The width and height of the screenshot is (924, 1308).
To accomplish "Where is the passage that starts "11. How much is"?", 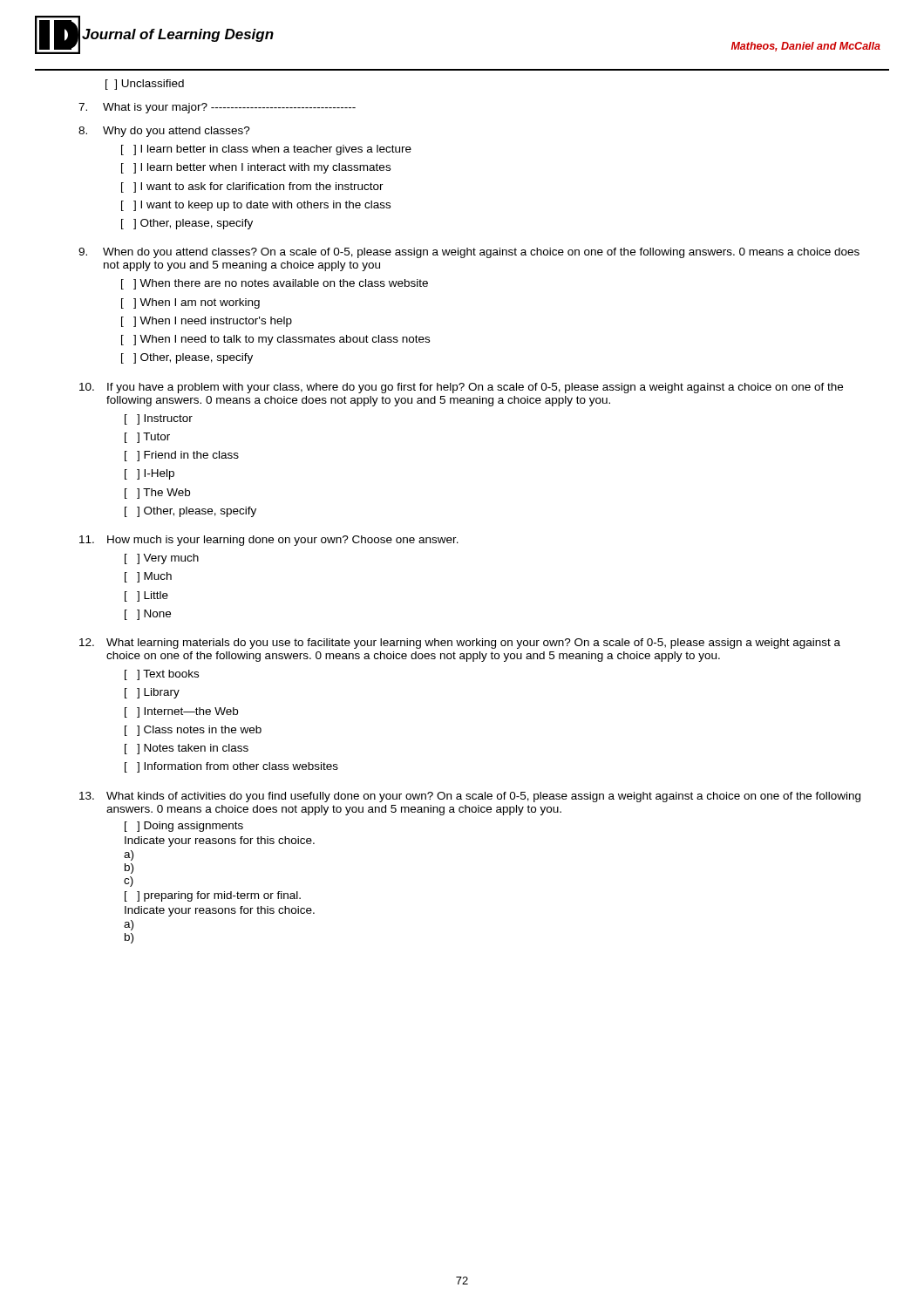I will pyautogui.click(x=269, y=541).
